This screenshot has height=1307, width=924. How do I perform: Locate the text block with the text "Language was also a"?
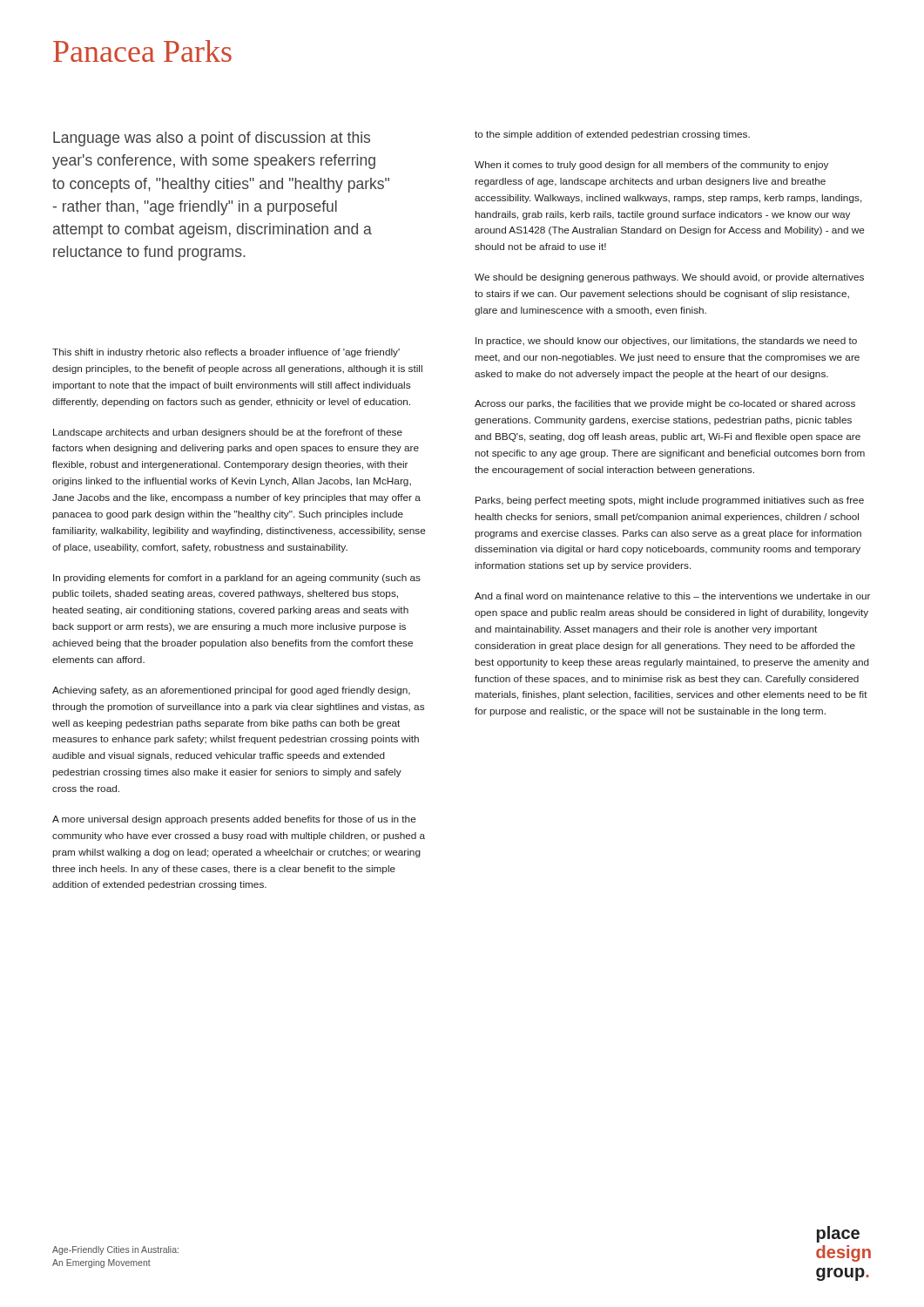(221, 195)
